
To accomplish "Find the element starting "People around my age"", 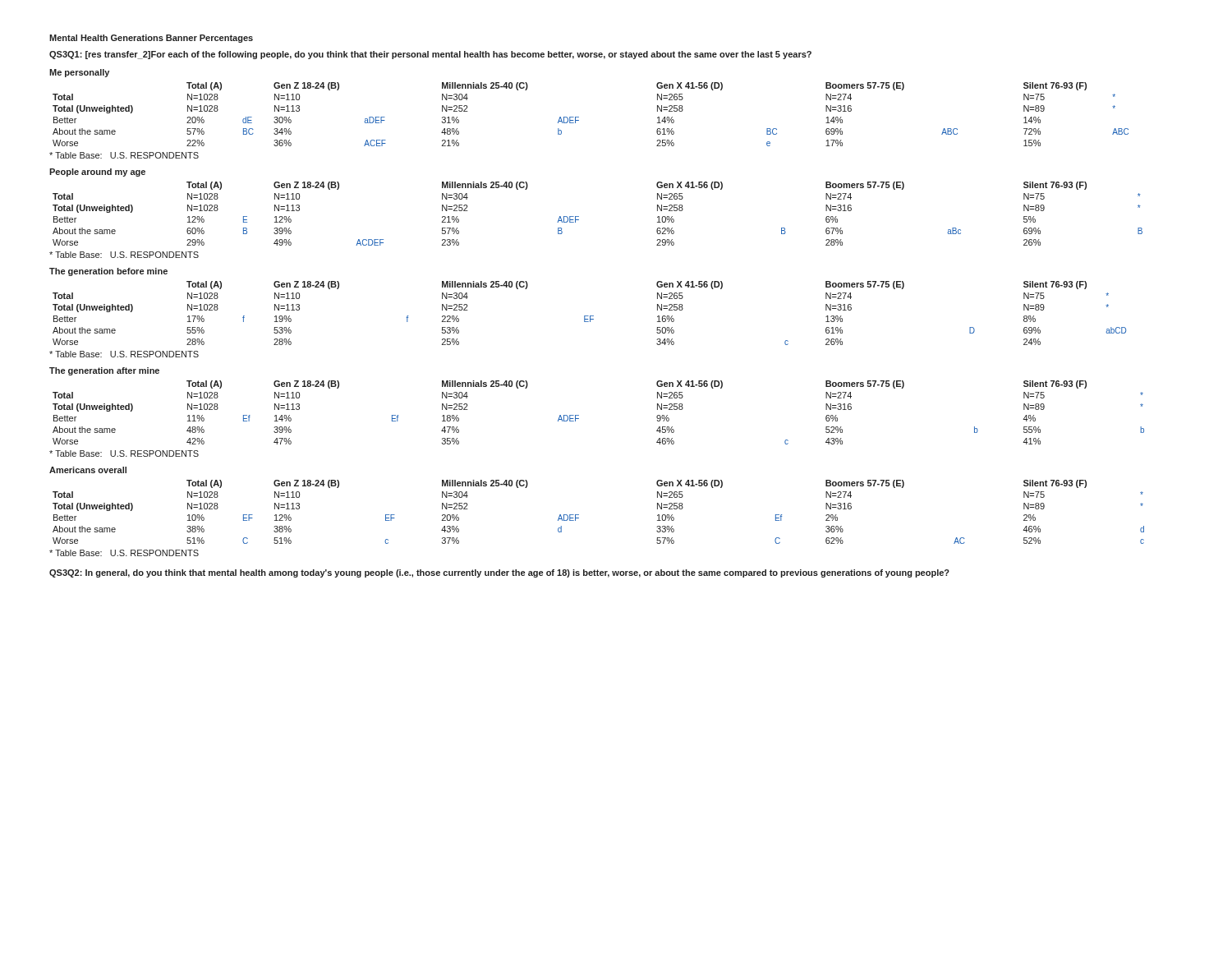I will (x=97, y=172).
